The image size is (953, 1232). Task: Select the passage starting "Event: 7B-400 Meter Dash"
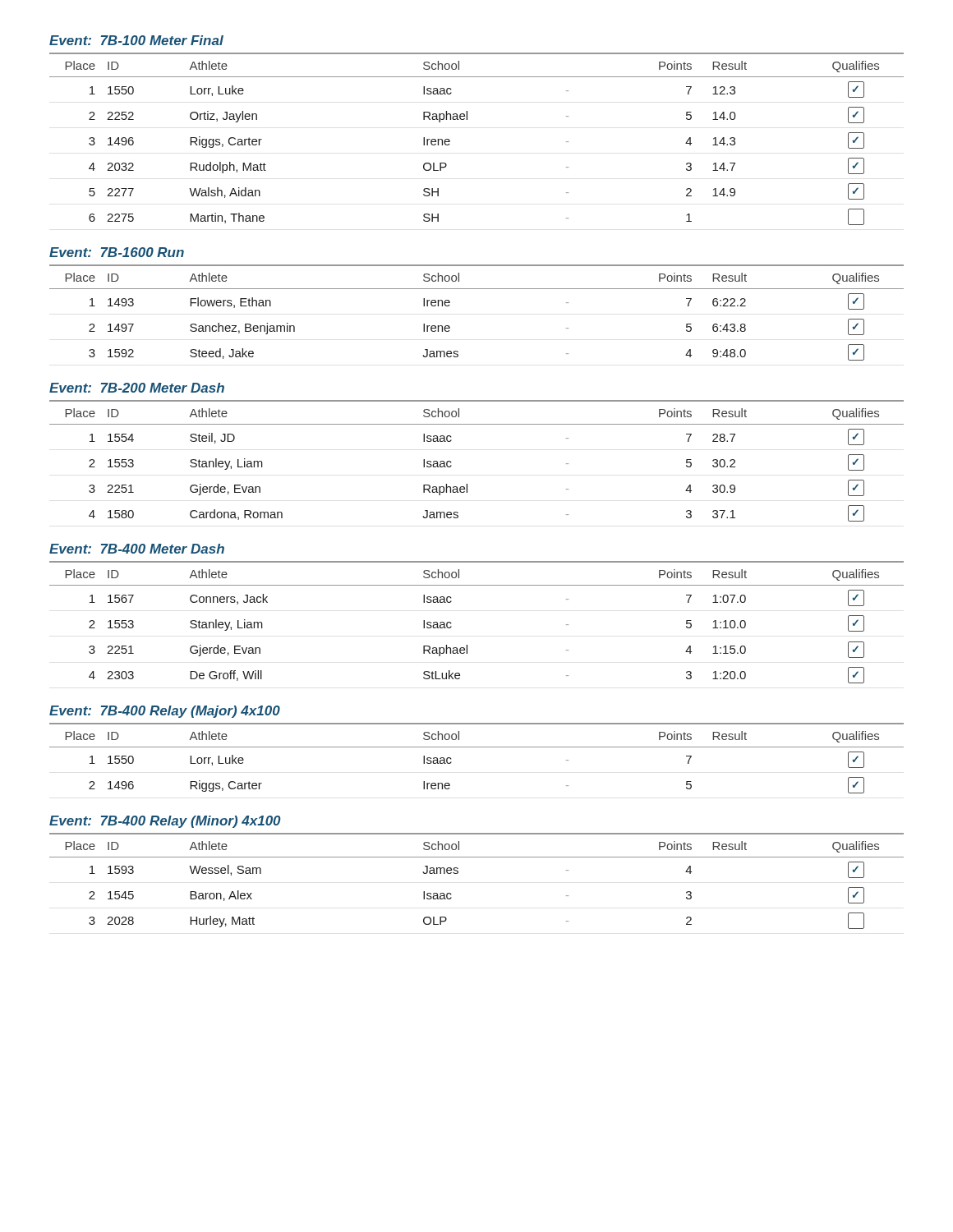coord(137,549)
